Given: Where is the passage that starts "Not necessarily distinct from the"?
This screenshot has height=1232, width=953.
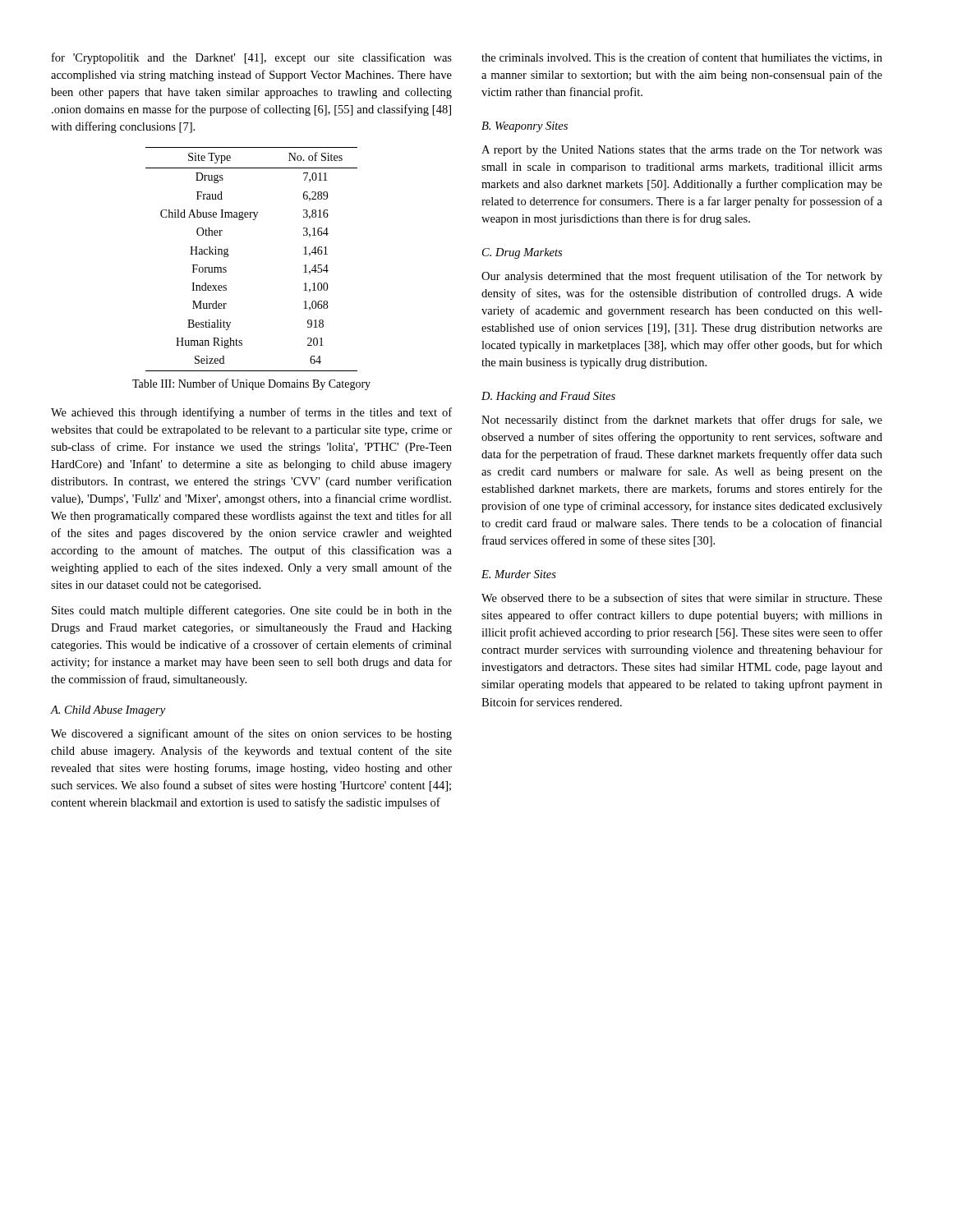Looking at the screenshot, I should tap(682, 480).
